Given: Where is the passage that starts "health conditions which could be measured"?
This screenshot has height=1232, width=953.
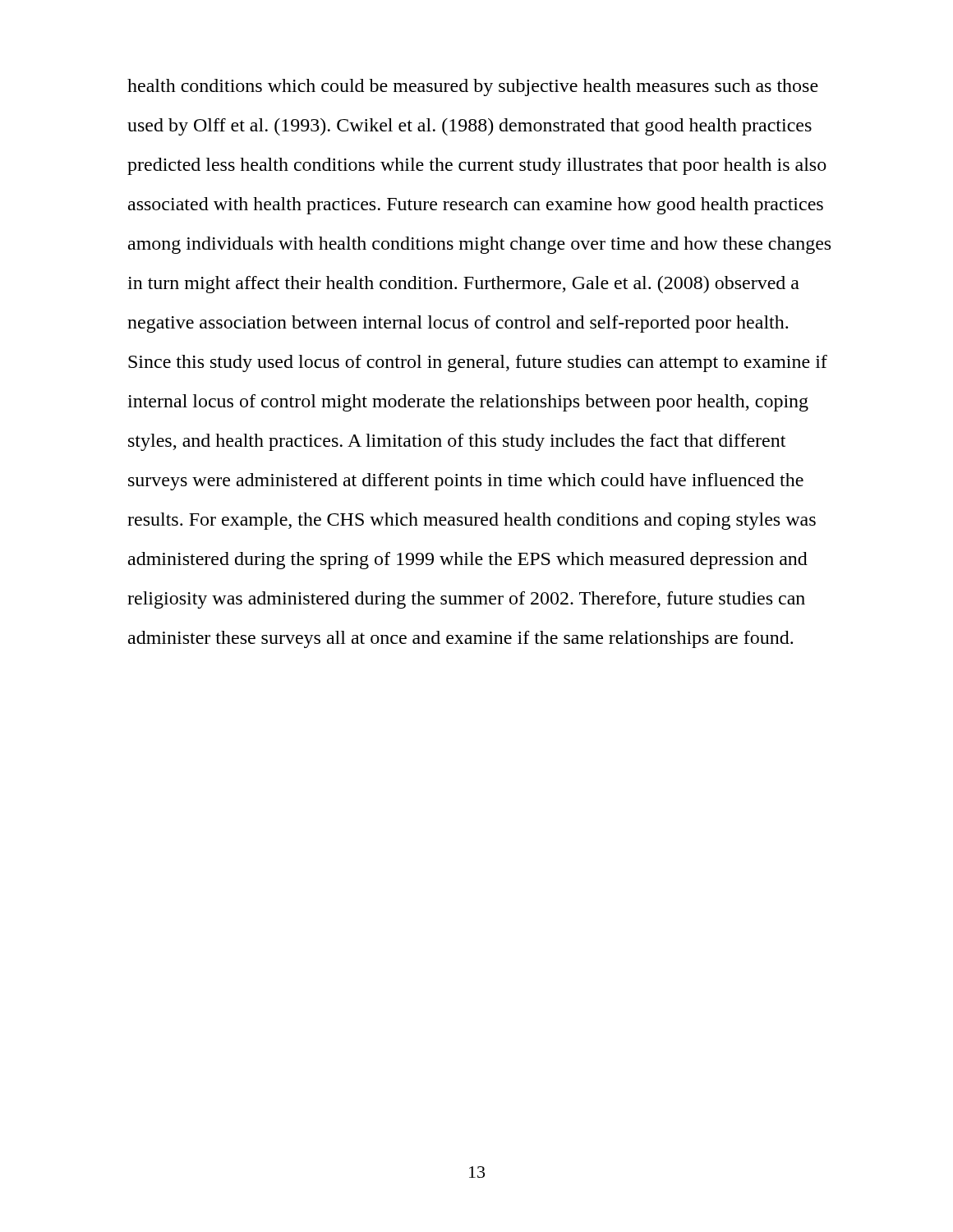Looking at the screenshot, I should point(479,361).
